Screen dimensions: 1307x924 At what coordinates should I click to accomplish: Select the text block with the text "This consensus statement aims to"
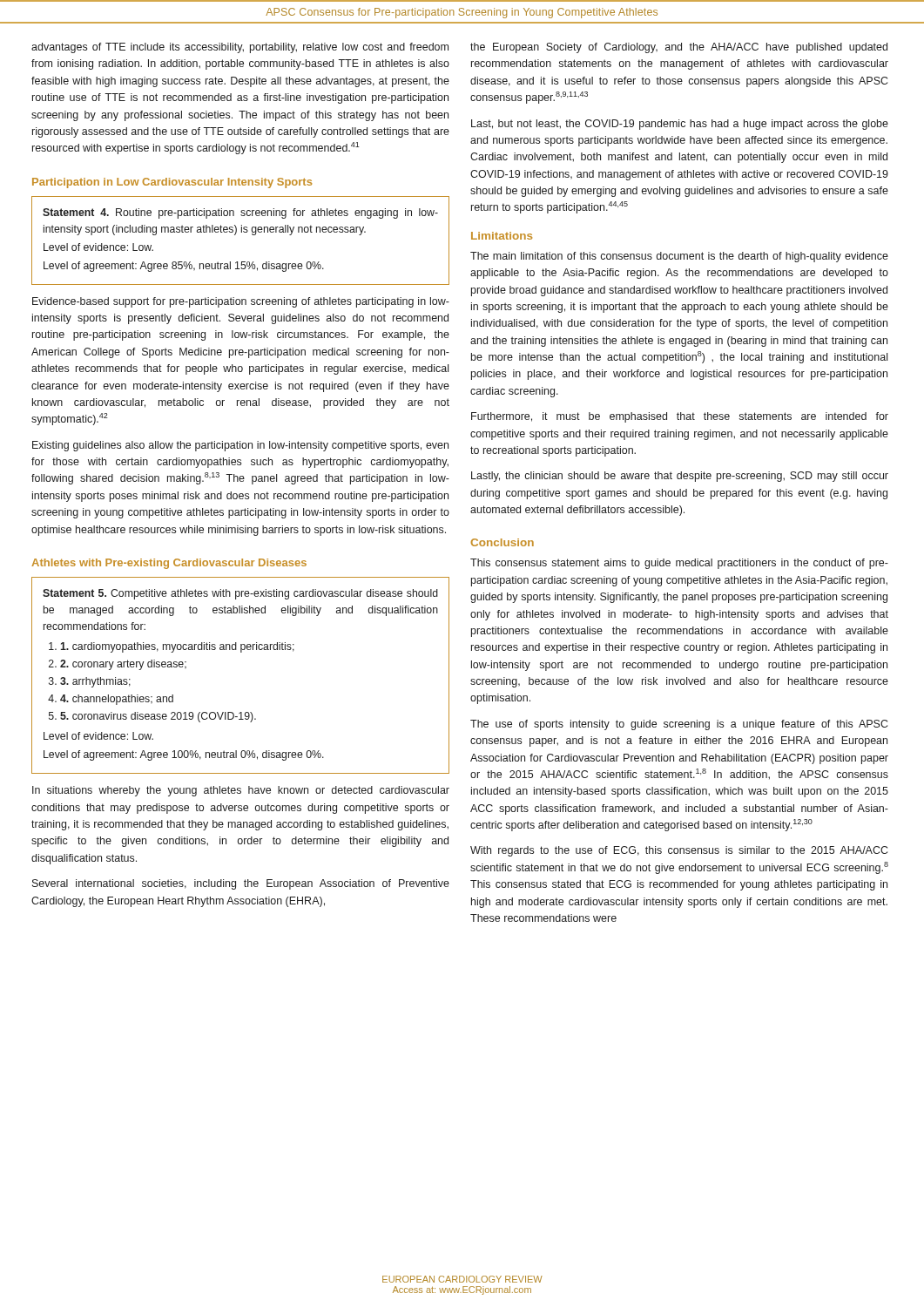tap(679, 631)
